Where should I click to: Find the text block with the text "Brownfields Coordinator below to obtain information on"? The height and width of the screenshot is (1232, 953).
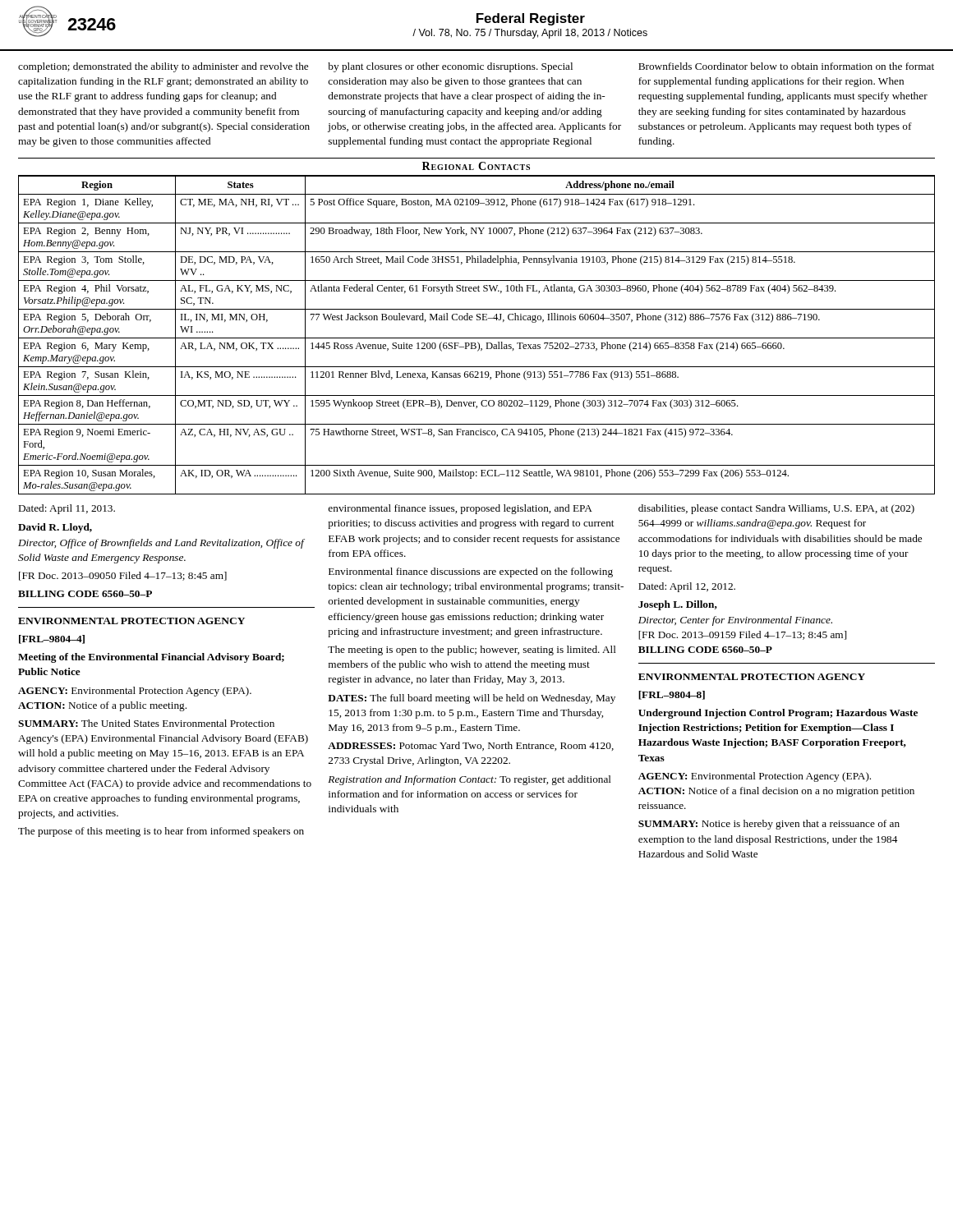786,104
